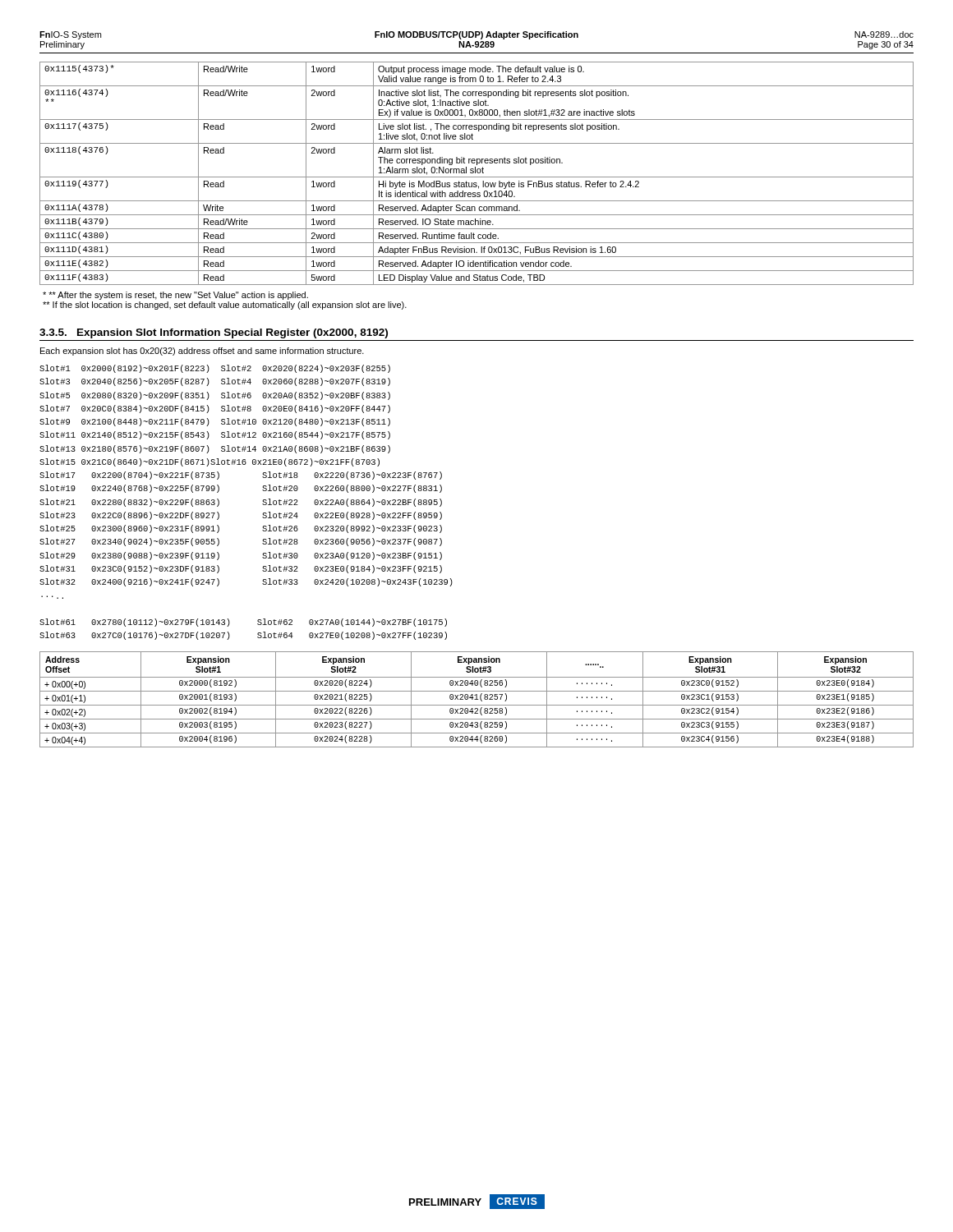Find the table that mentions "+ 0x03(+3)"
Viewport: 953px width, 1232px height.
tap(476, 699)
